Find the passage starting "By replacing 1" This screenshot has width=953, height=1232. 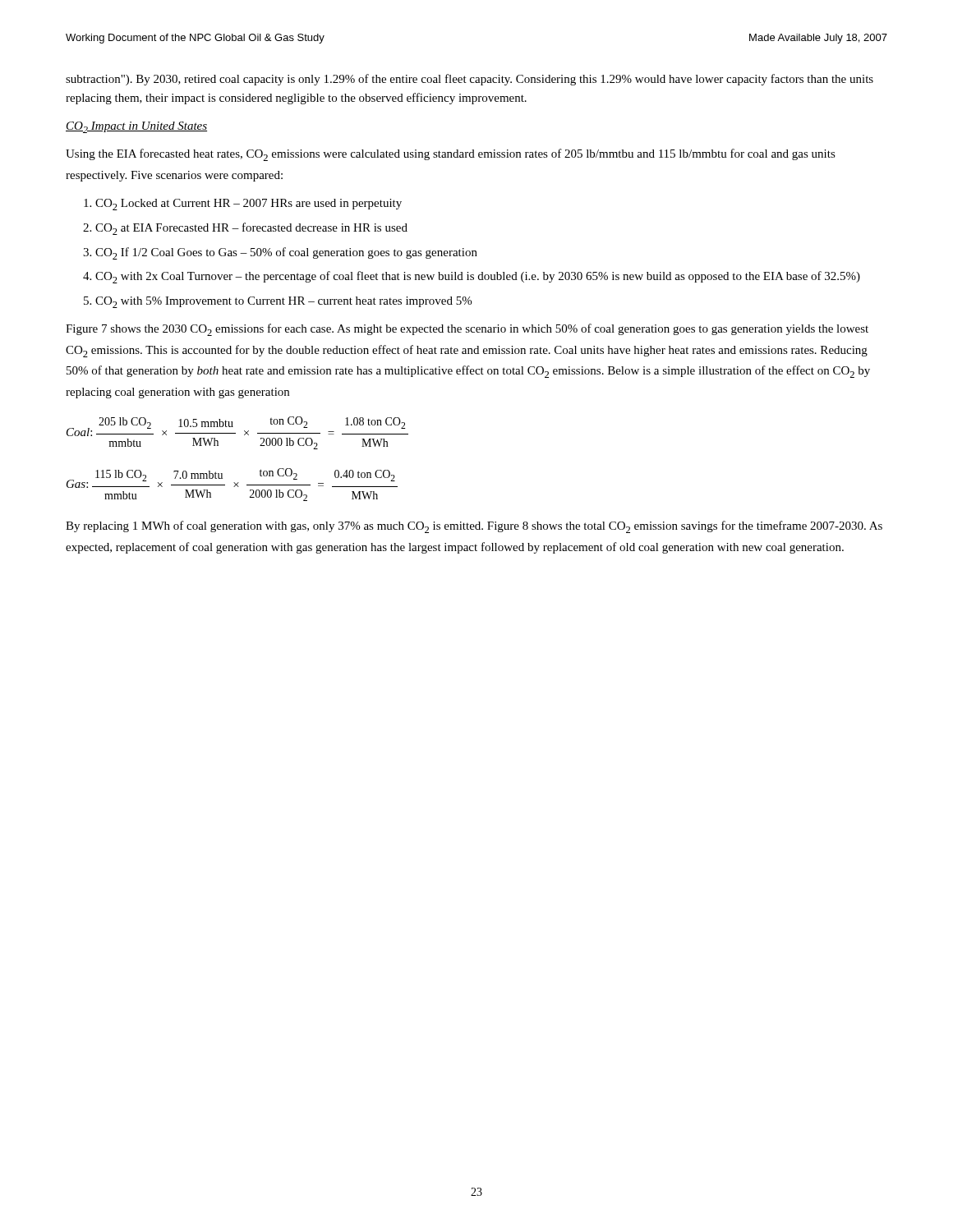(x=476, y=536)
